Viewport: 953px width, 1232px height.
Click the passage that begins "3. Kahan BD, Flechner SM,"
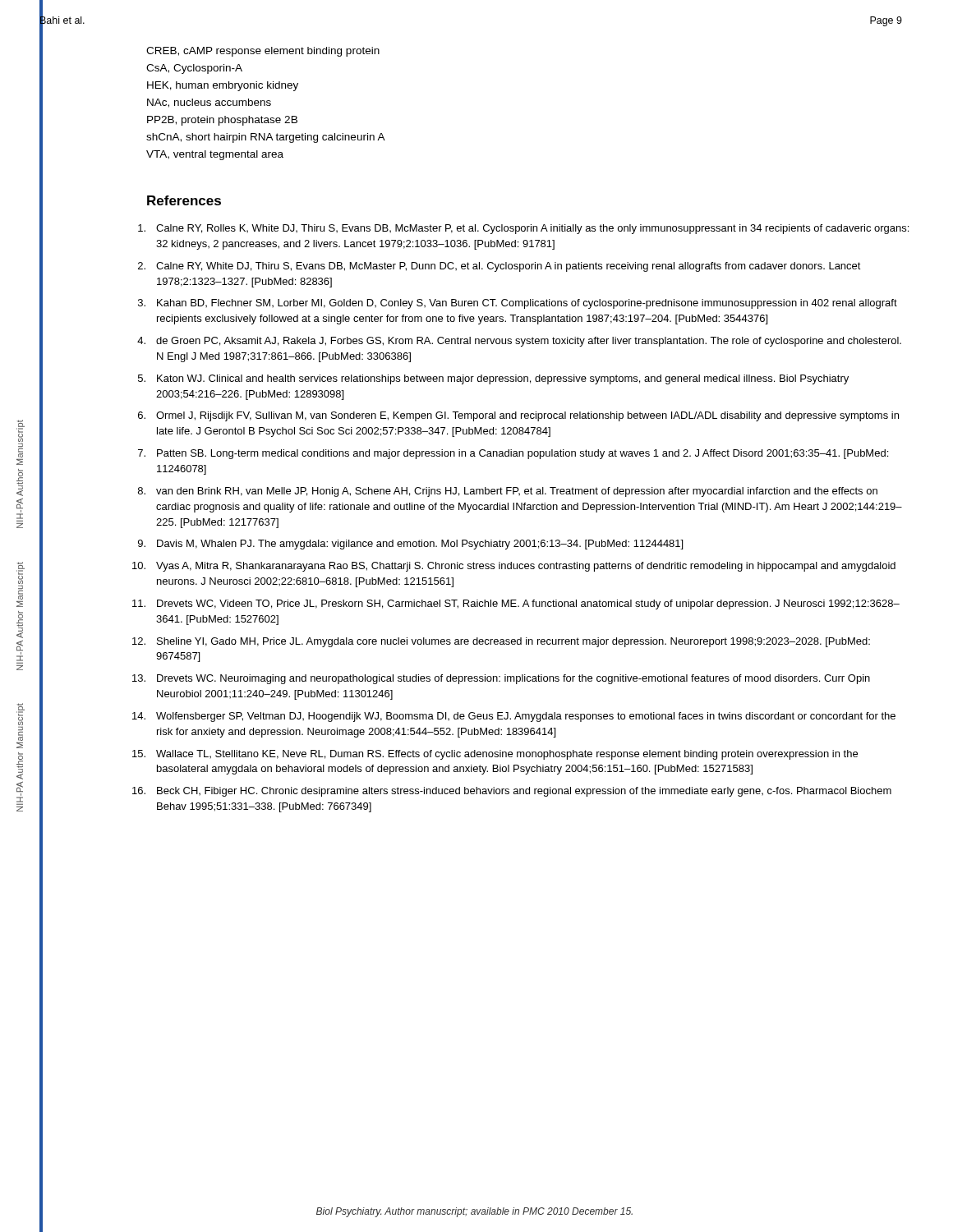475,311
